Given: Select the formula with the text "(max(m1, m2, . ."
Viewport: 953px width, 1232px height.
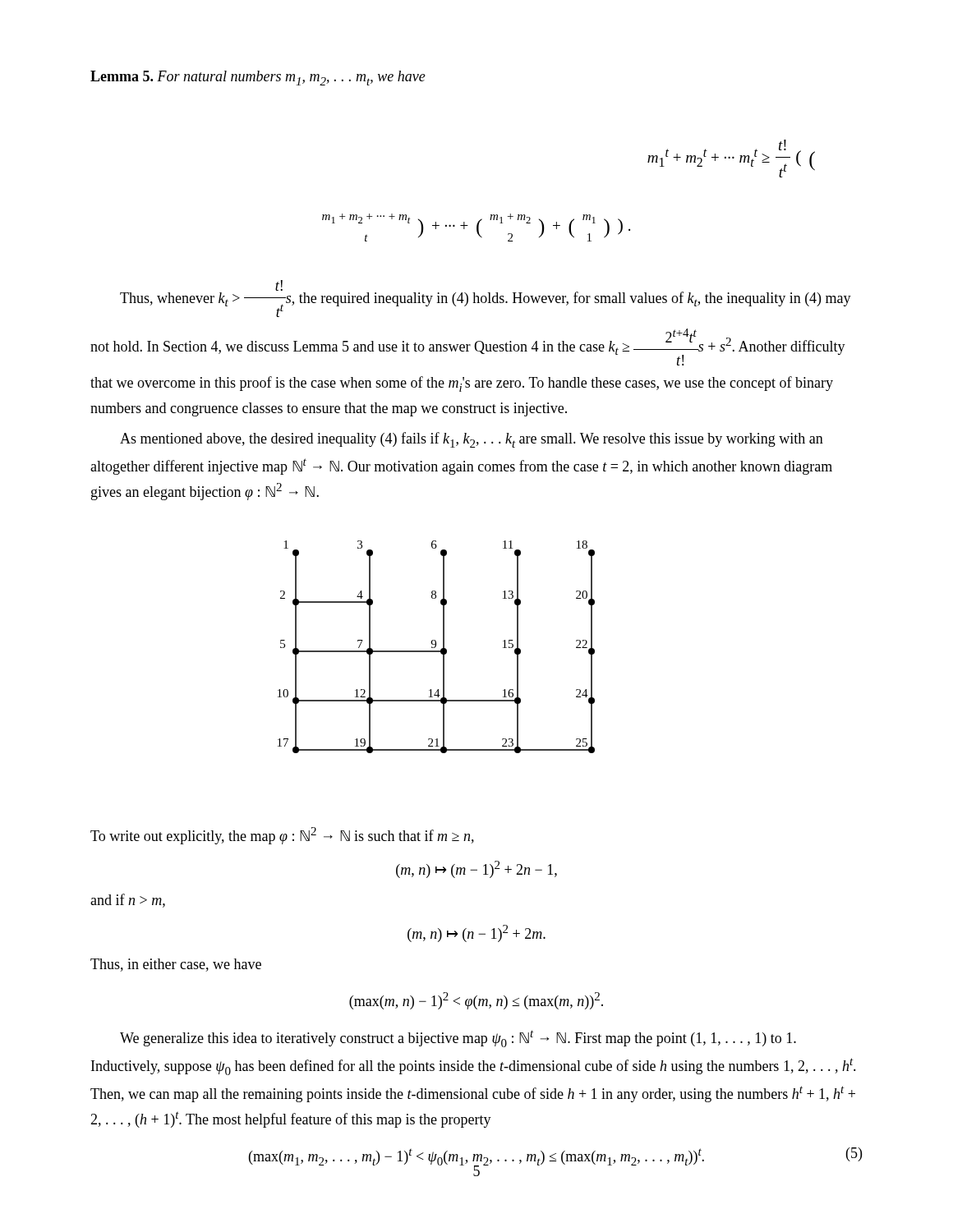Looking at the screenshot, I should pyautogui.click(x=555, y=1155).
